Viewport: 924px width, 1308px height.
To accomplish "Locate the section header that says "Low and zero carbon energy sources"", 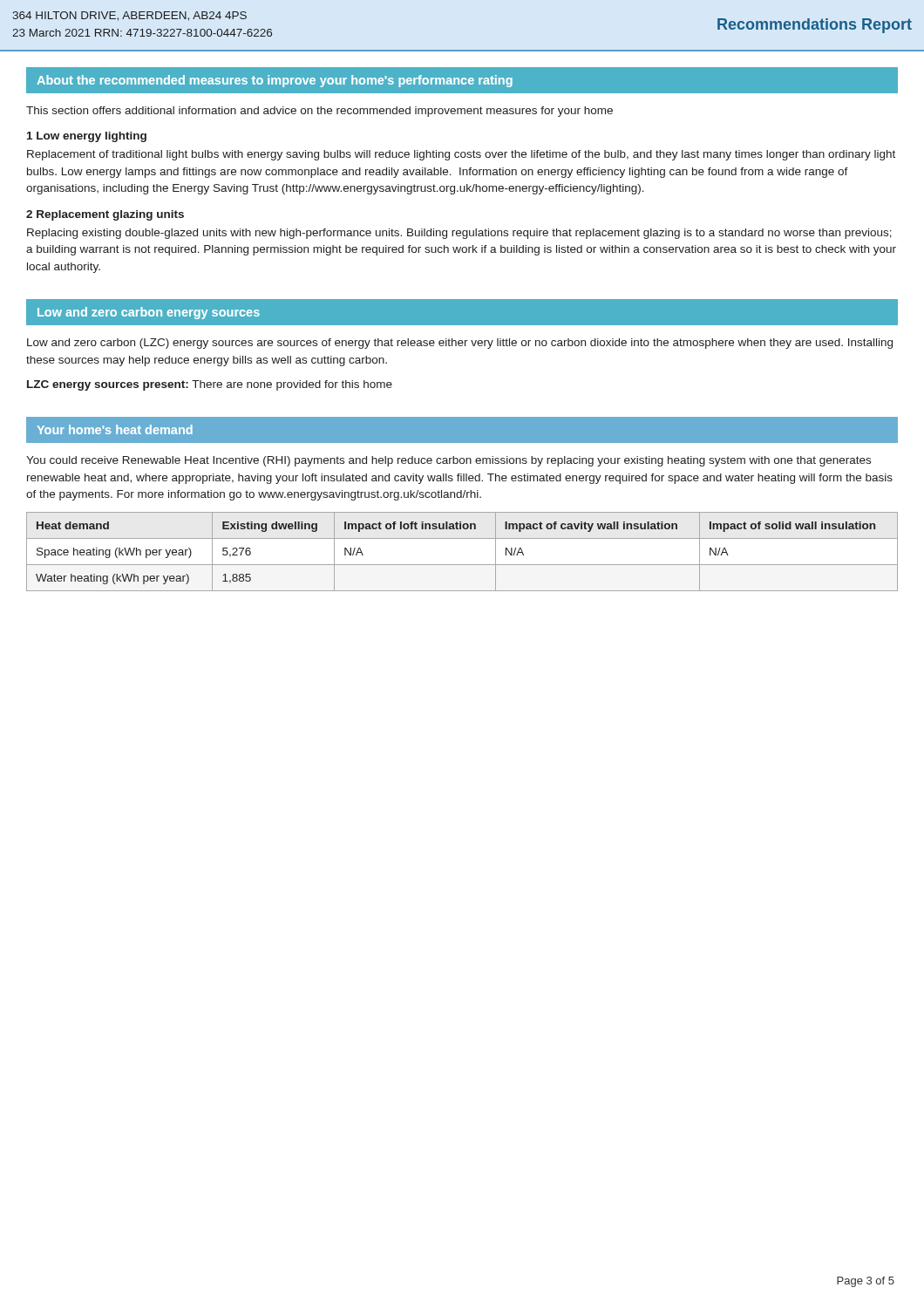I will point(148,313).
